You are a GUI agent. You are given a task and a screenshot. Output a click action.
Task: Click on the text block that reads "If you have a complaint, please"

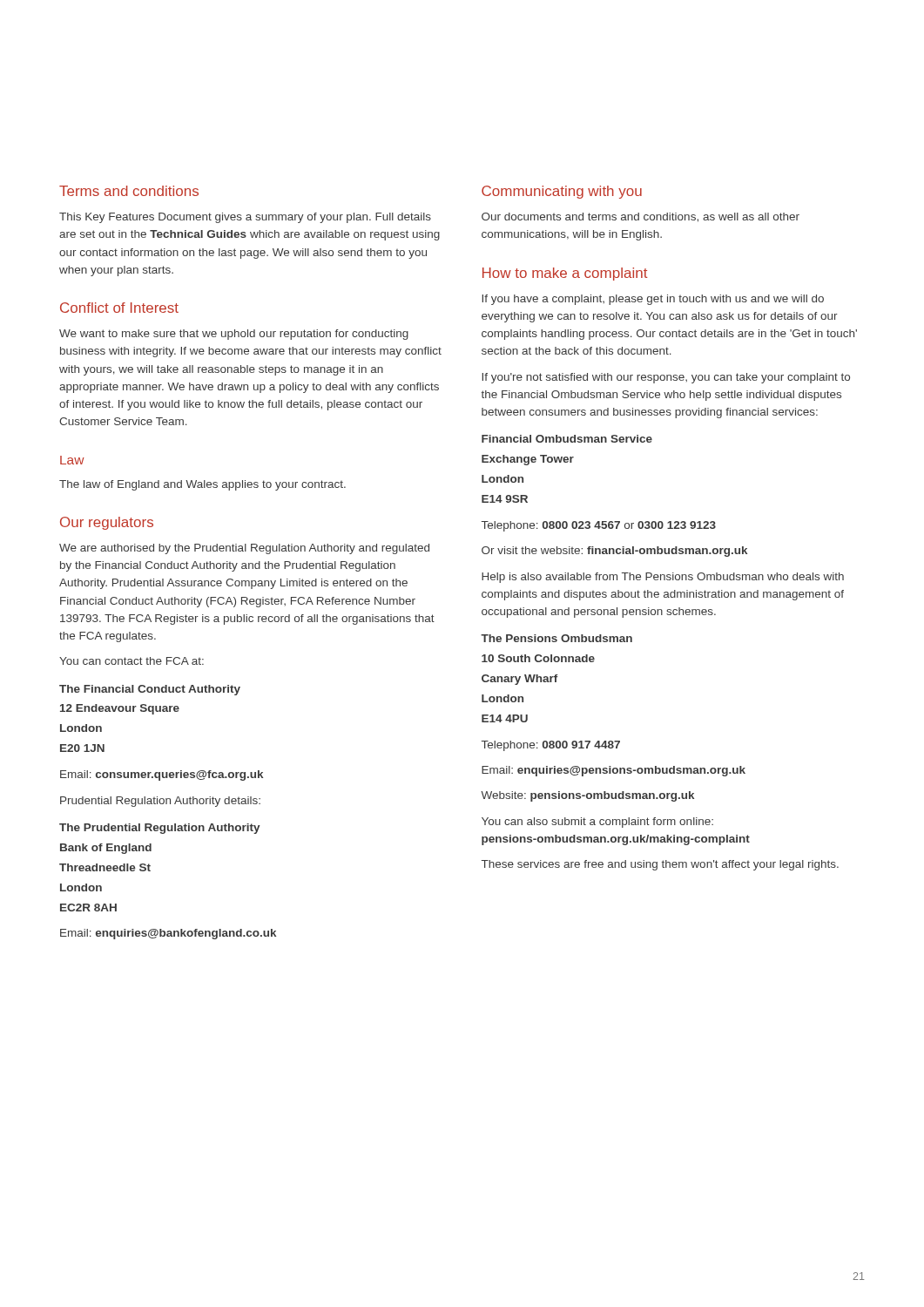(673, 325)
